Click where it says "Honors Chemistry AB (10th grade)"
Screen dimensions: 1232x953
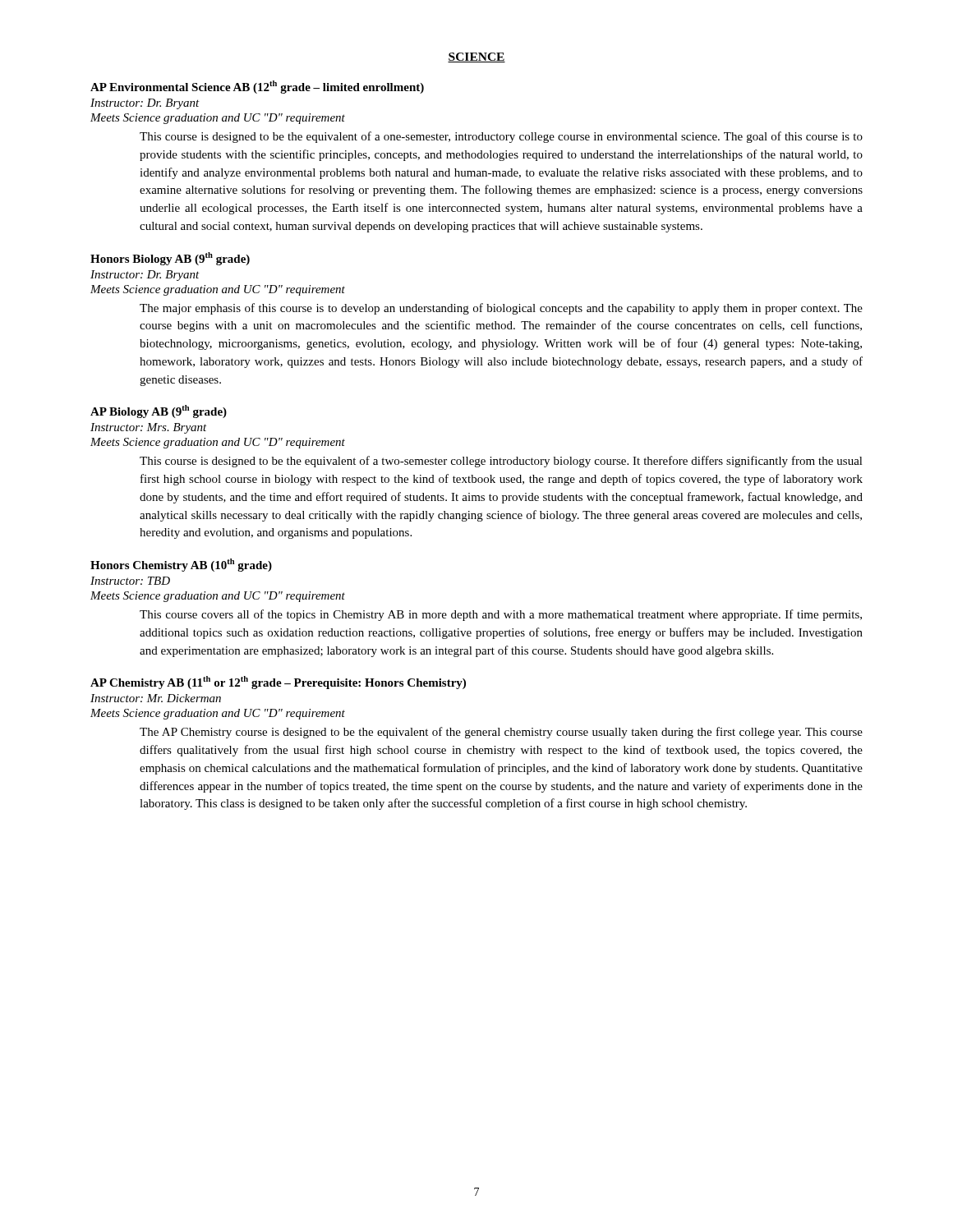tap(181, 564)
